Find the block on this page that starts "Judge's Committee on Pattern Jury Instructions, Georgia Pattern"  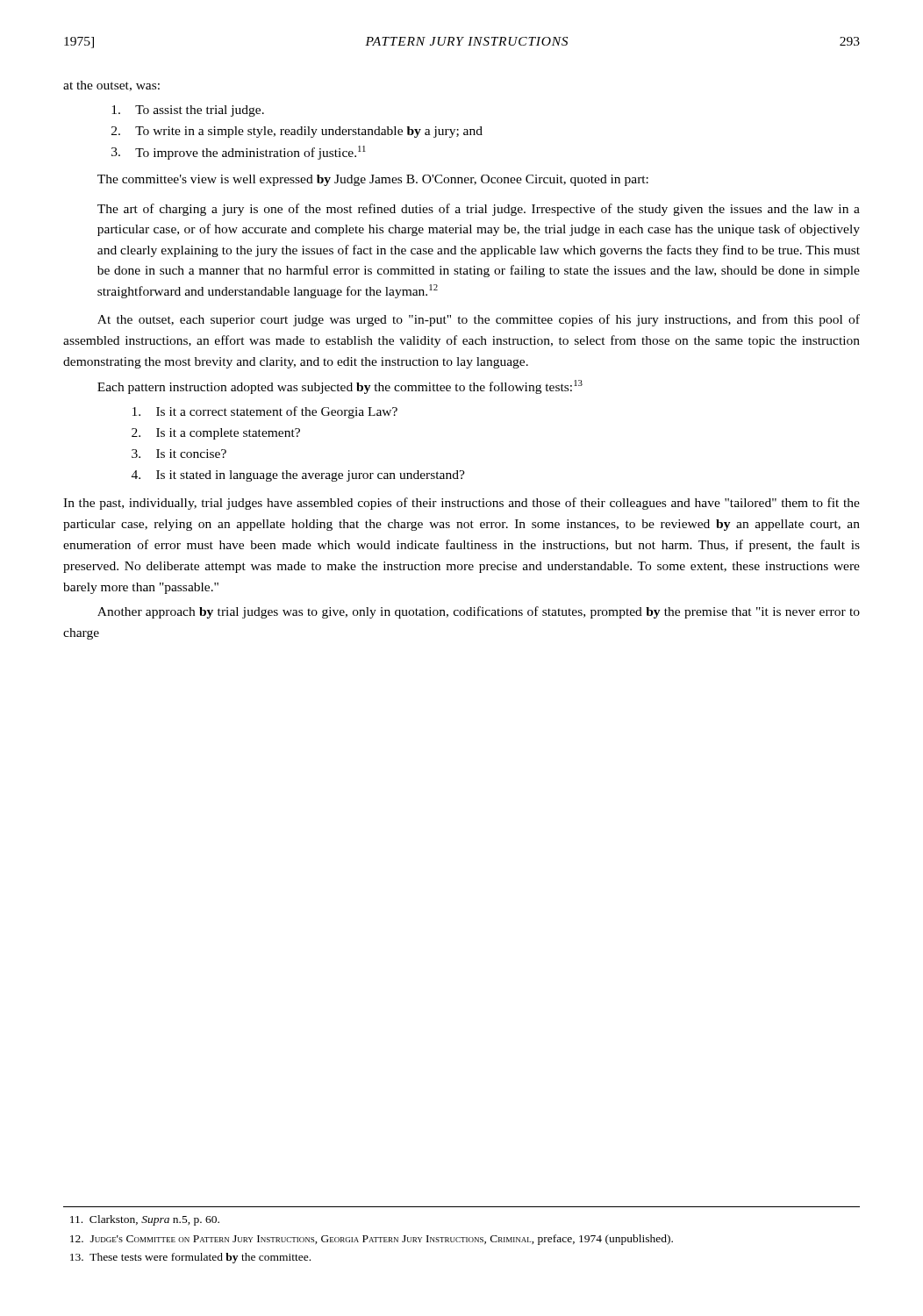click(368, 1238)
